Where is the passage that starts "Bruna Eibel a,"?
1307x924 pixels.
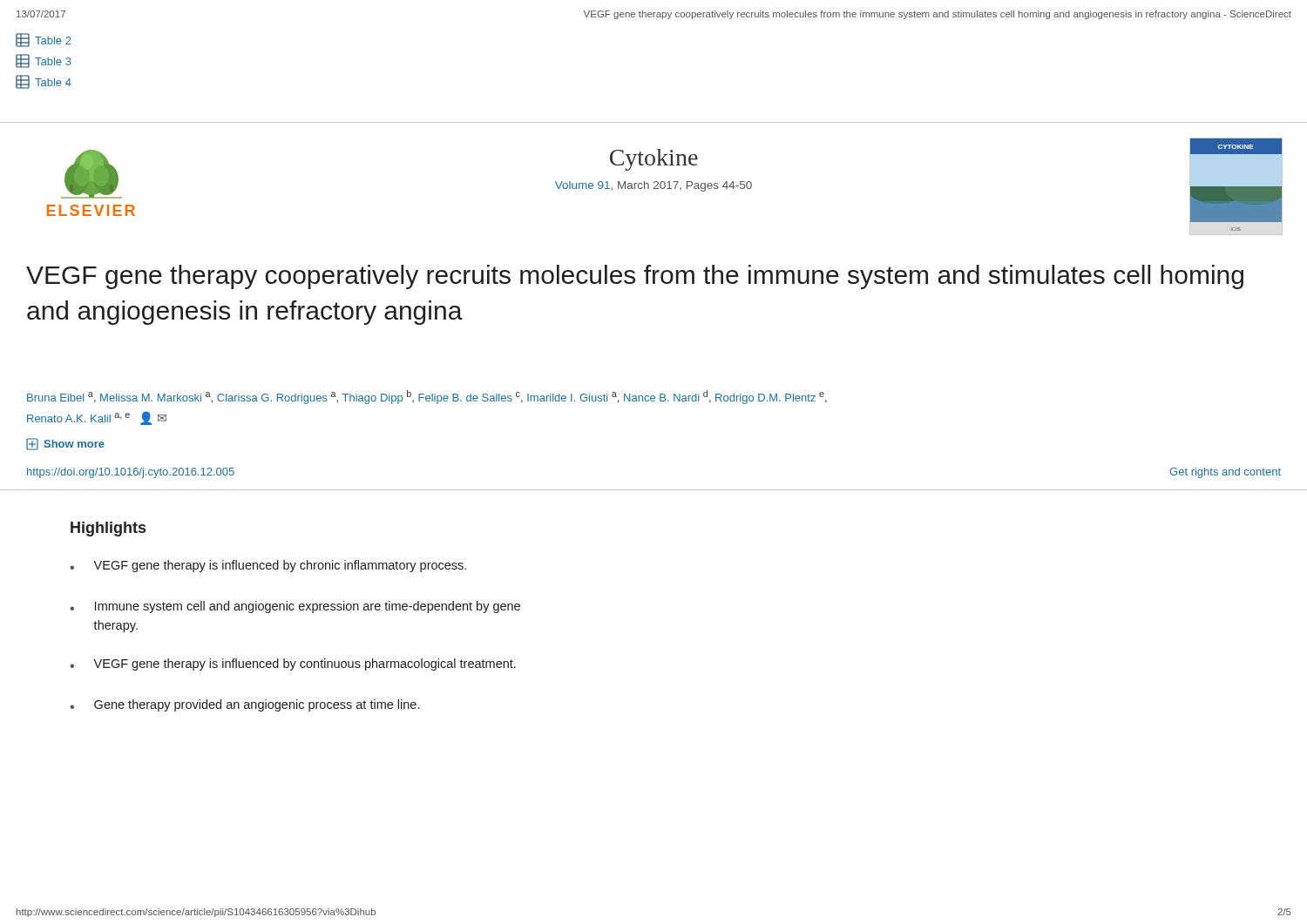[x=427, y=407]
